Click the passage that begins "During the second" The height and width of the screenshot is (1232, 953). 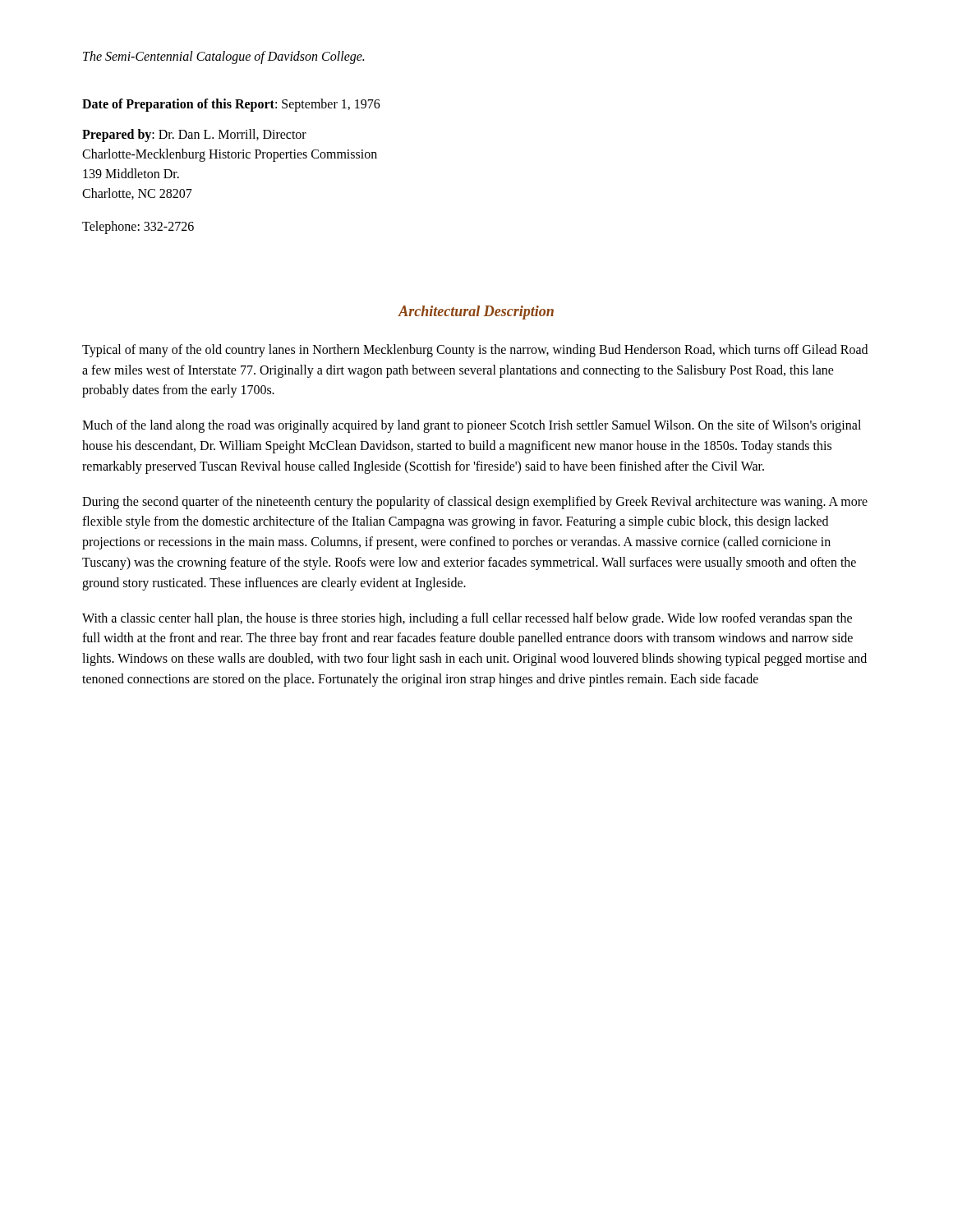(475, 542)
